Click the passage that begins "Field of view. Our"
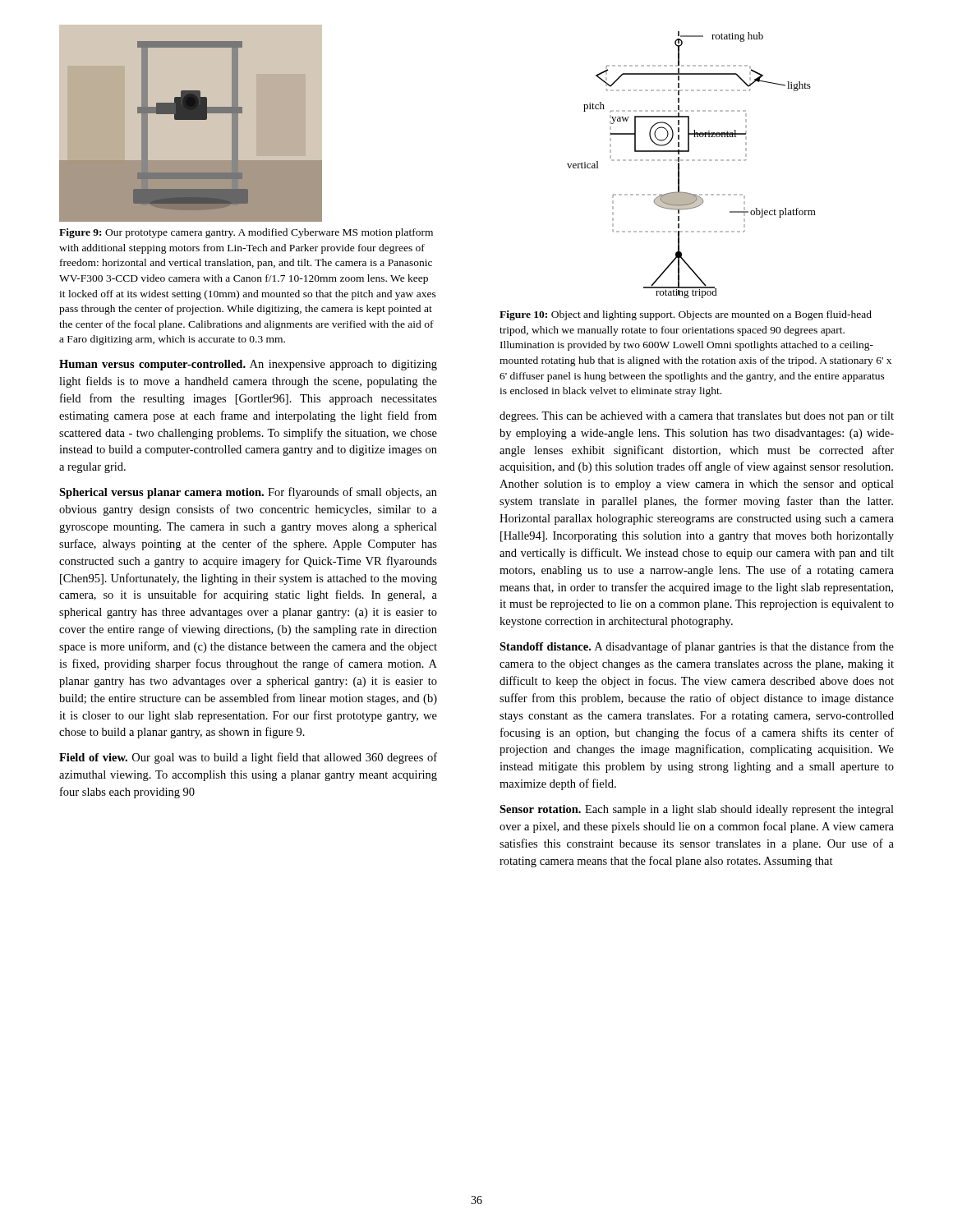This screenshot has height=1232, width=953. click(248, 775)
